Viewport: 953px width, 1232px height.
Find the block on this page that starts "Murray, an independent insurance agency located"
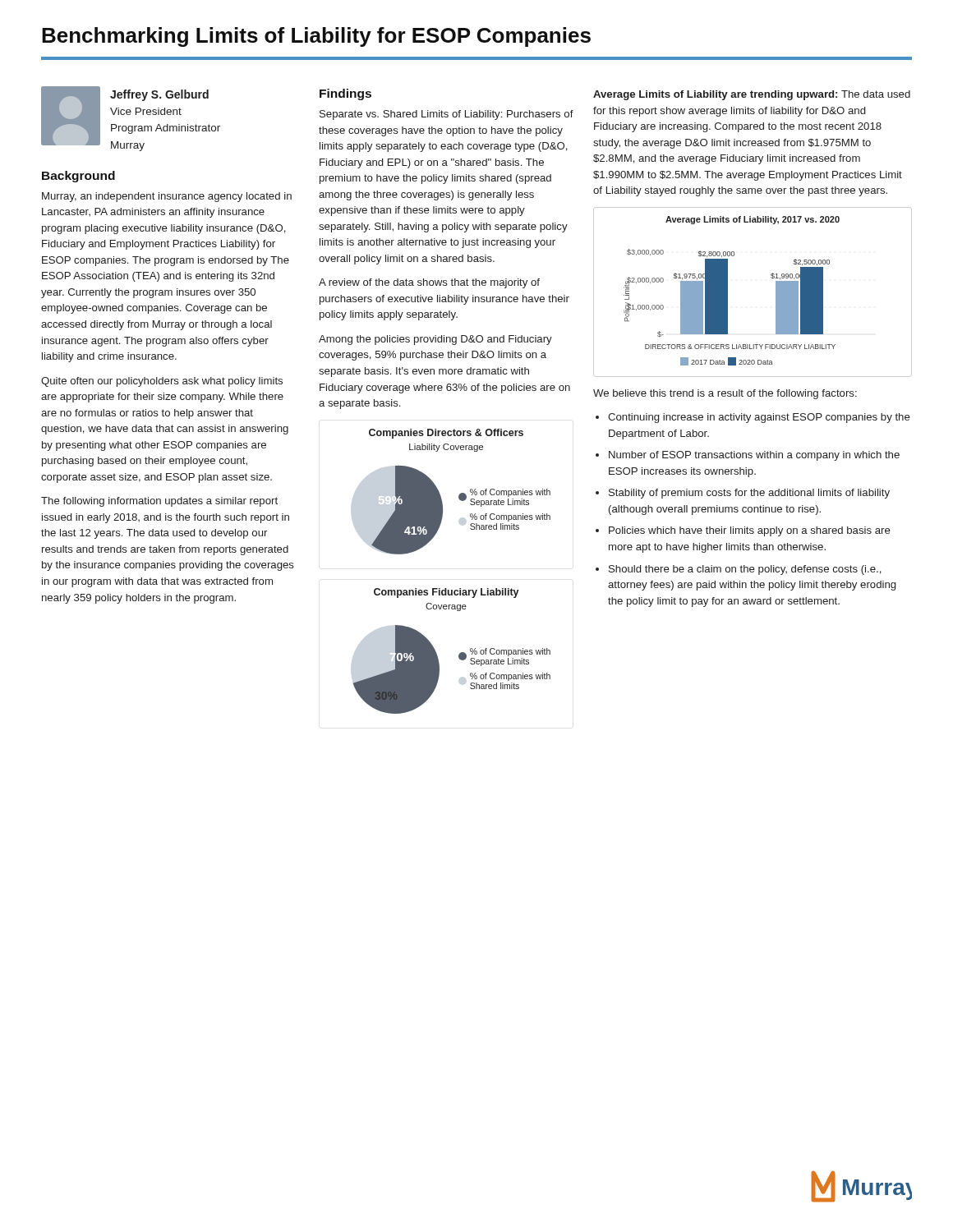tap(168, 276)
